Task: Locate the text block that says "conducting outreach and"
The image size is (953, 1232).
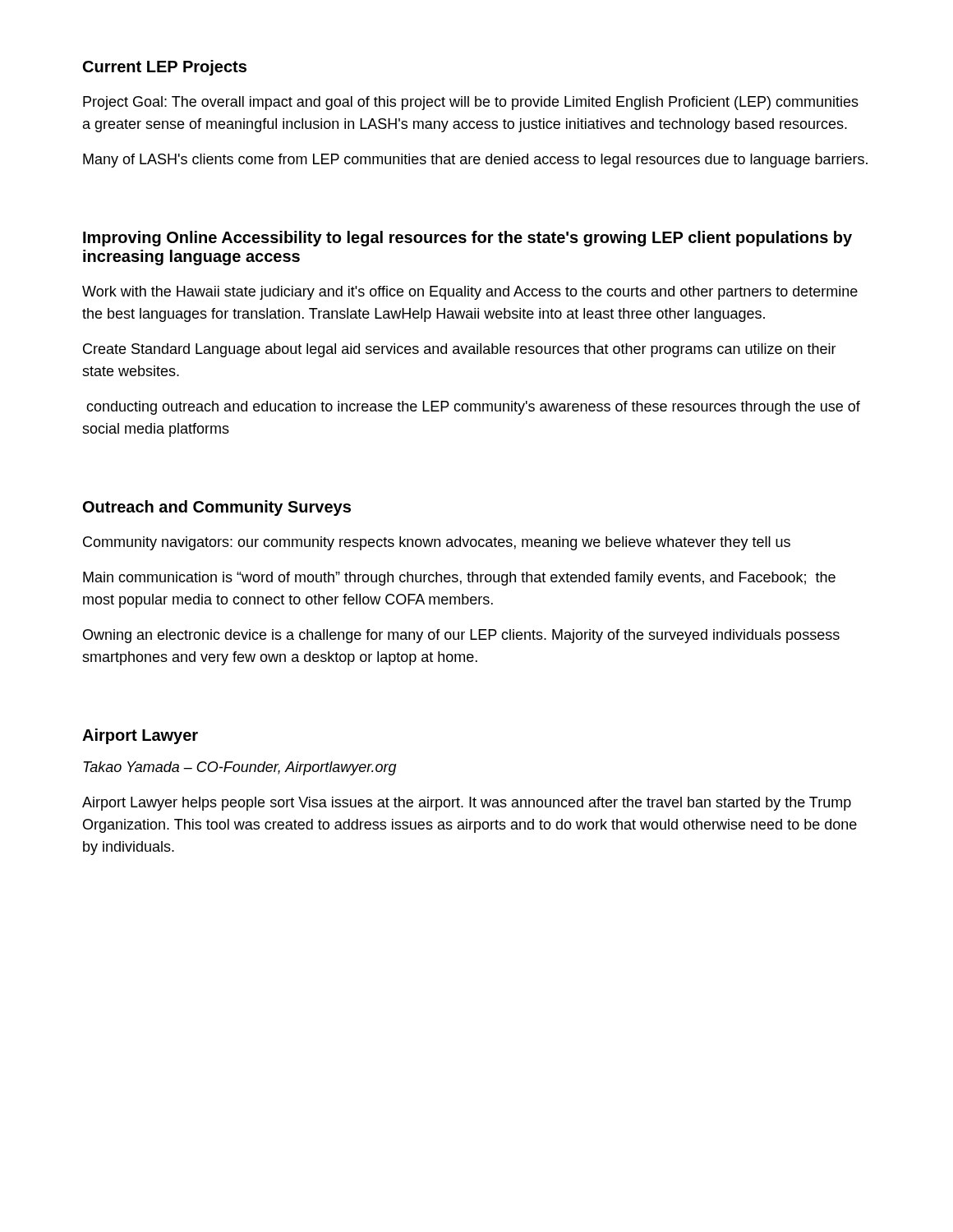Action: (471, 418)
